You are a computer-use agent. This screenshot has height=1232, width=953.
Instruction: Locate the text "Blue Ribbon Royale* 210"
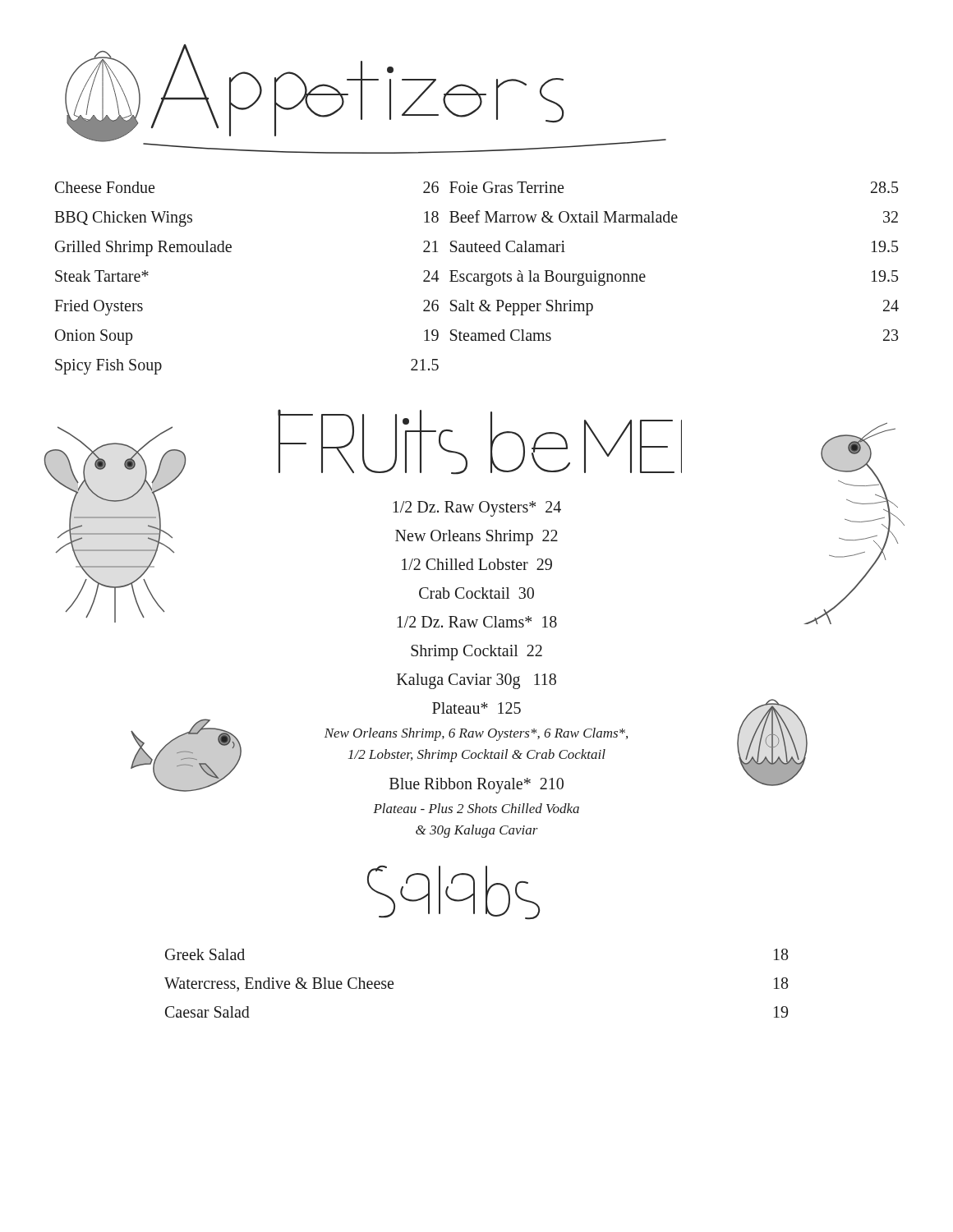(476, 784)
